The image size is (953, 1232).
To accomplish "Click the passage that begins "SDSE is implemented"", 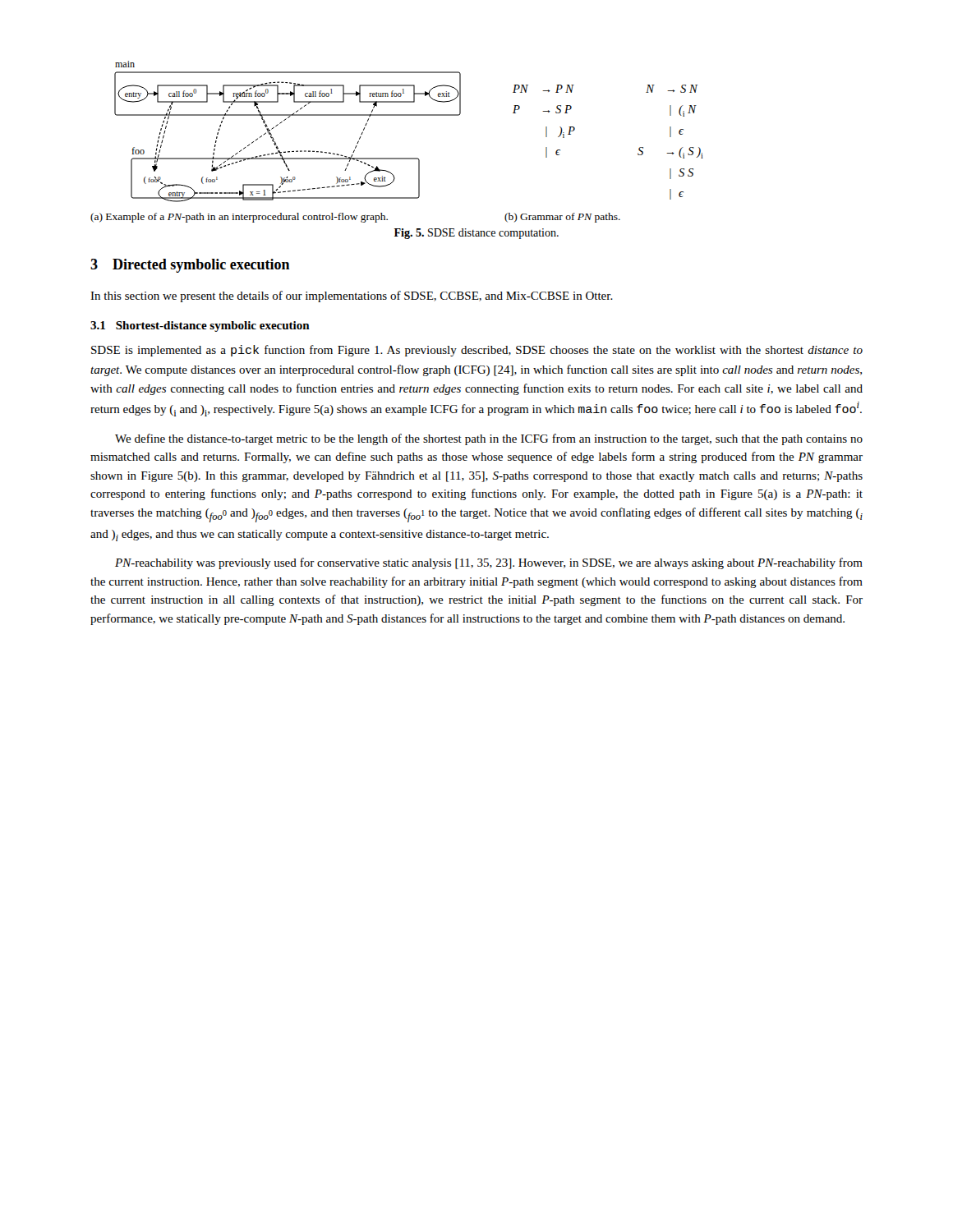I will tap(476, 381).
